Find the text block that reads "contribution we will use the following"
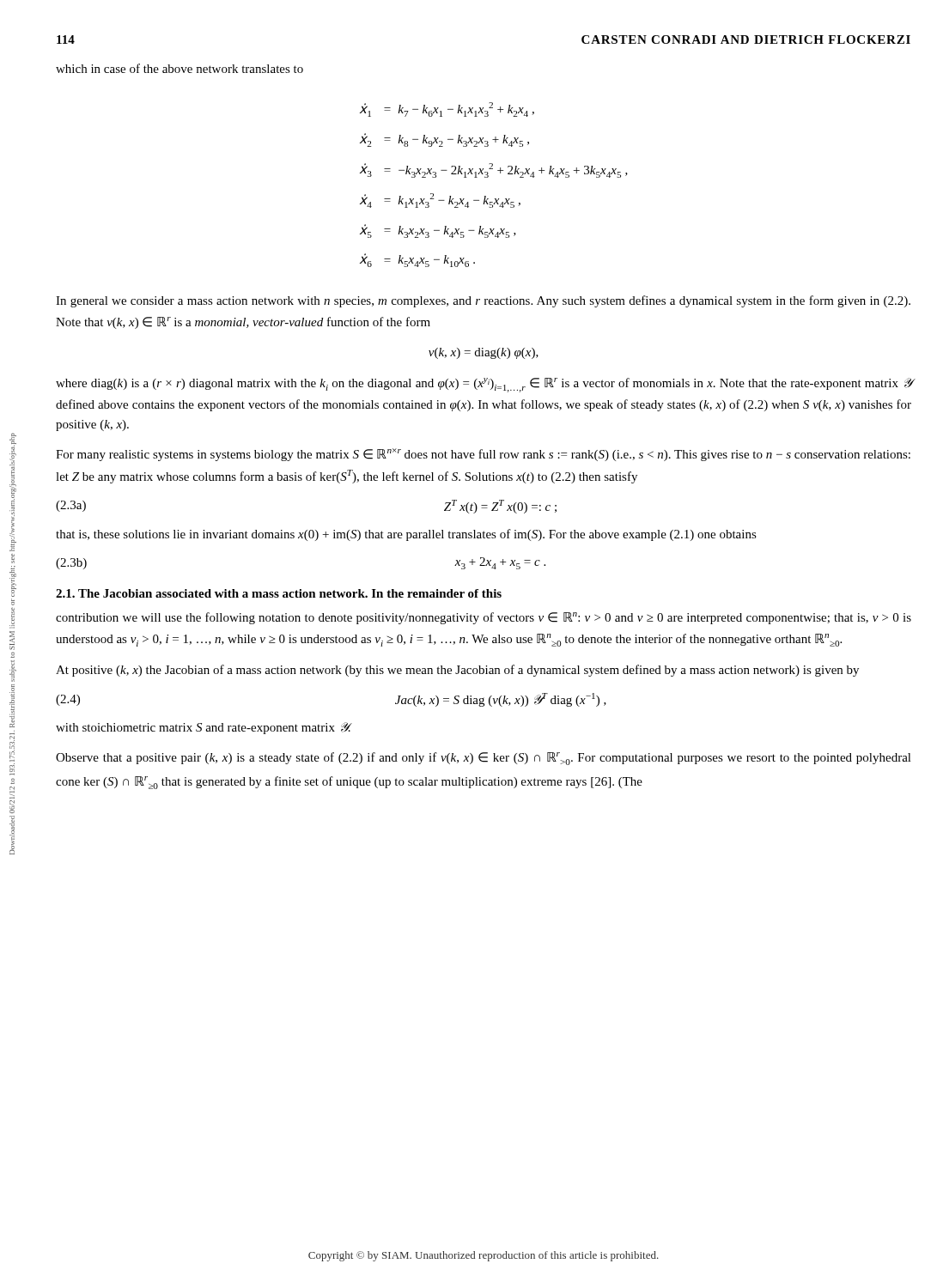The width and height of the screenshot is (937, 1288). (x=484, y=628)
